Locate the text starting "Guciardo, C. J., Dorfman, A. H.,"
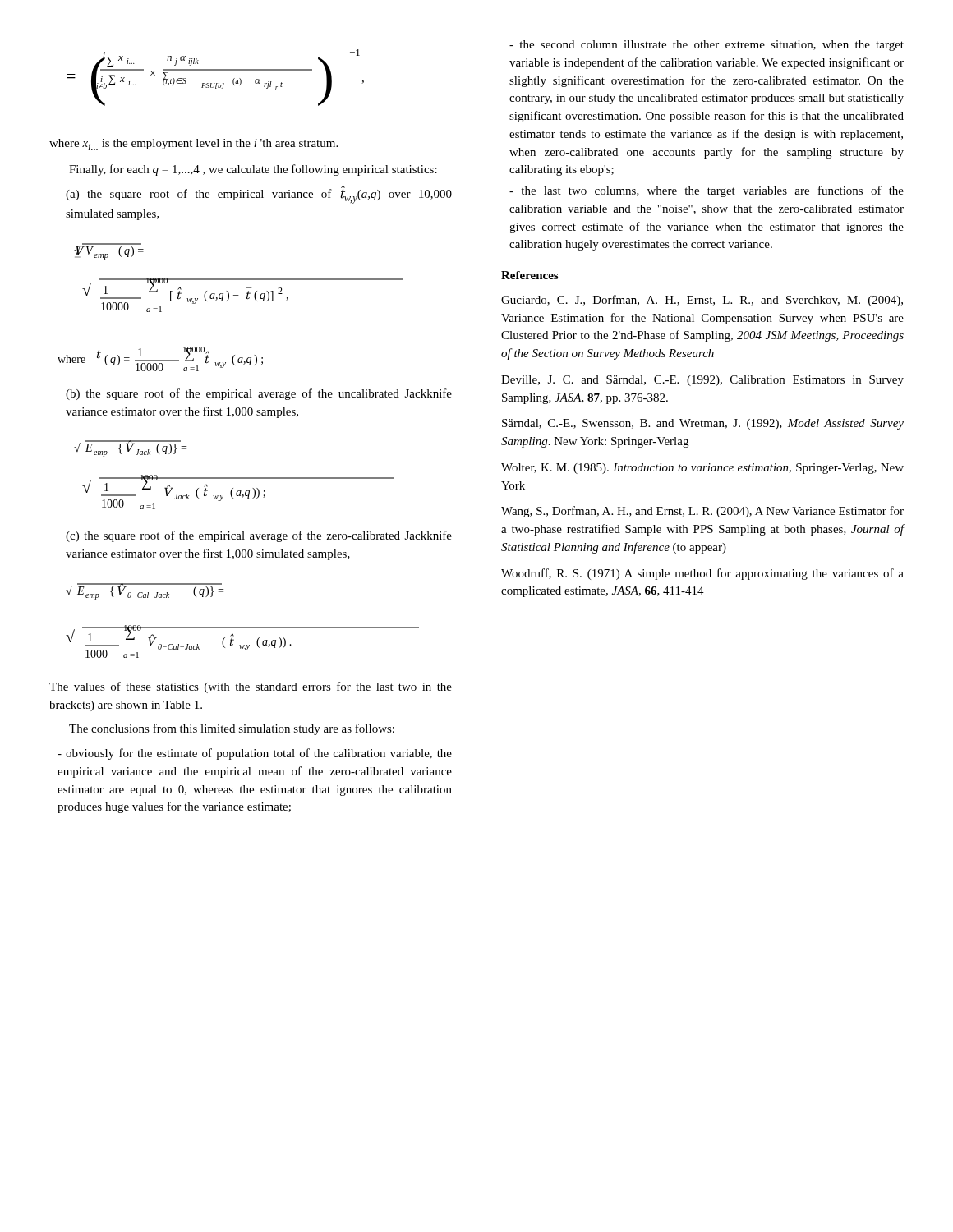This screenshot has height=1232, width=953. (702, 301)
